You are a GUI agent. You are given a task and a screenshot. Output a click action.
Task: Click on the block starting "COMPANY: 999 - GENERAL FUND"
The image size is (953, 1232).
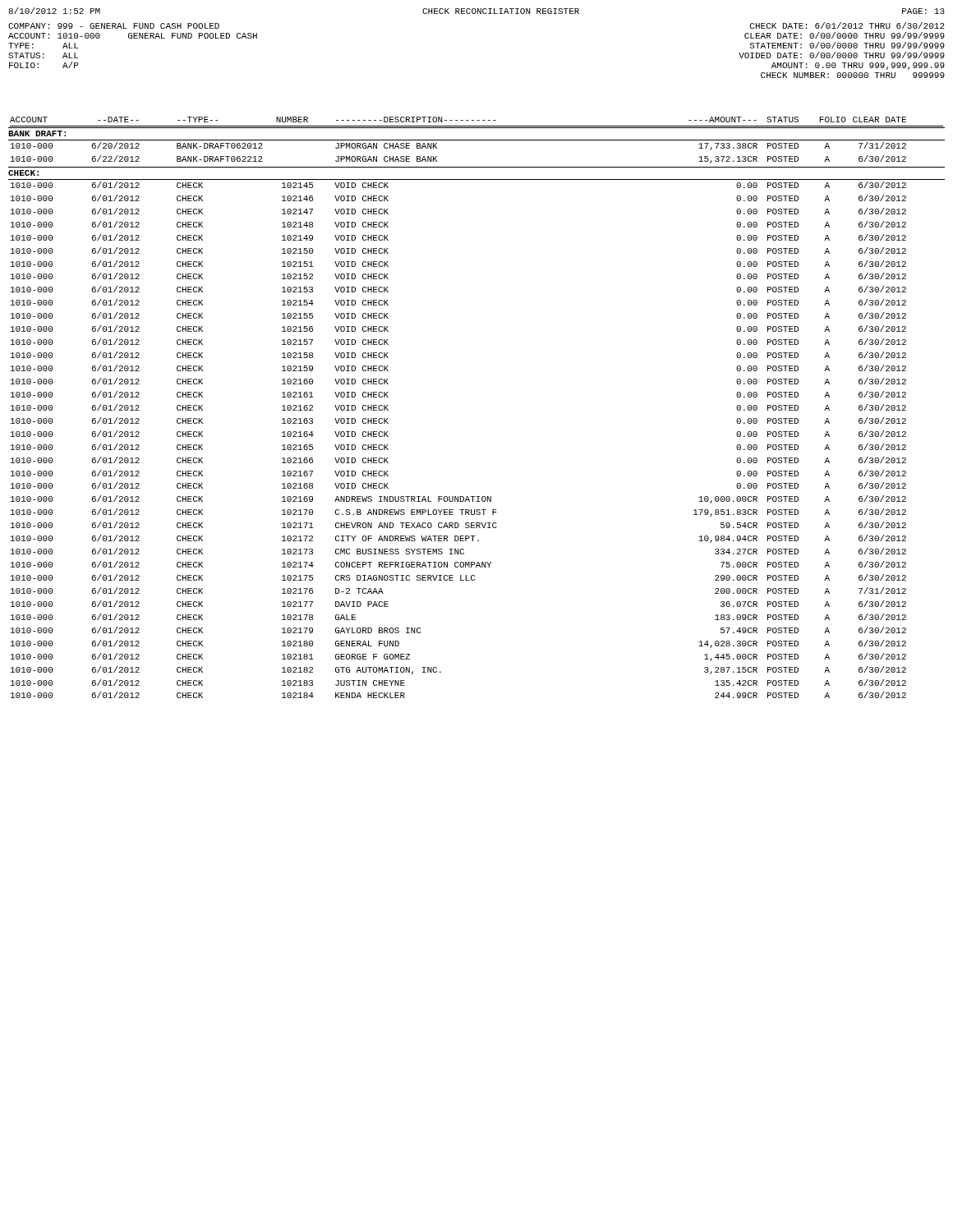tap(29, 25)
